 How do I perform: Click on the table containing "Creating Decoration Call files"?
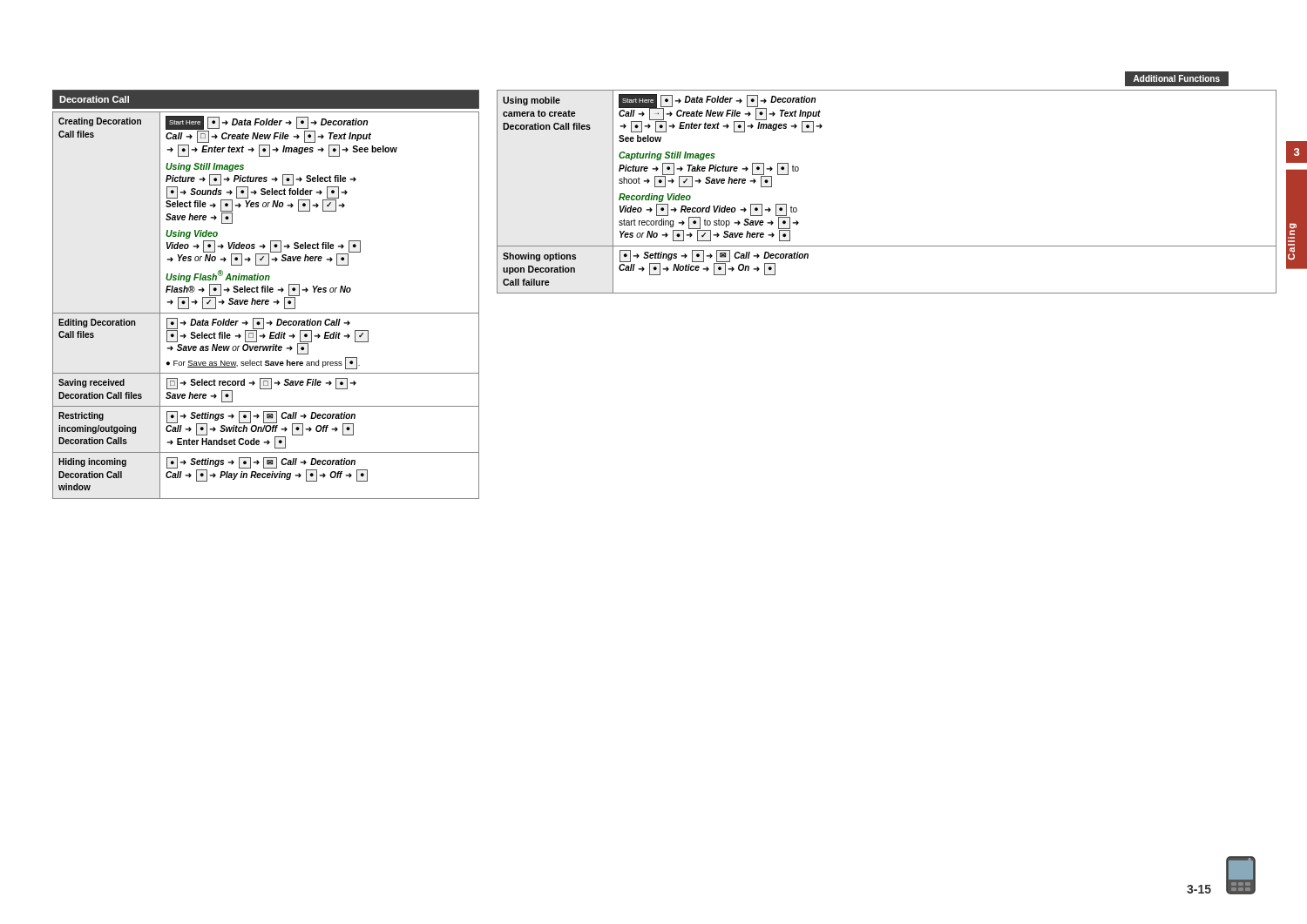(266, 305)
